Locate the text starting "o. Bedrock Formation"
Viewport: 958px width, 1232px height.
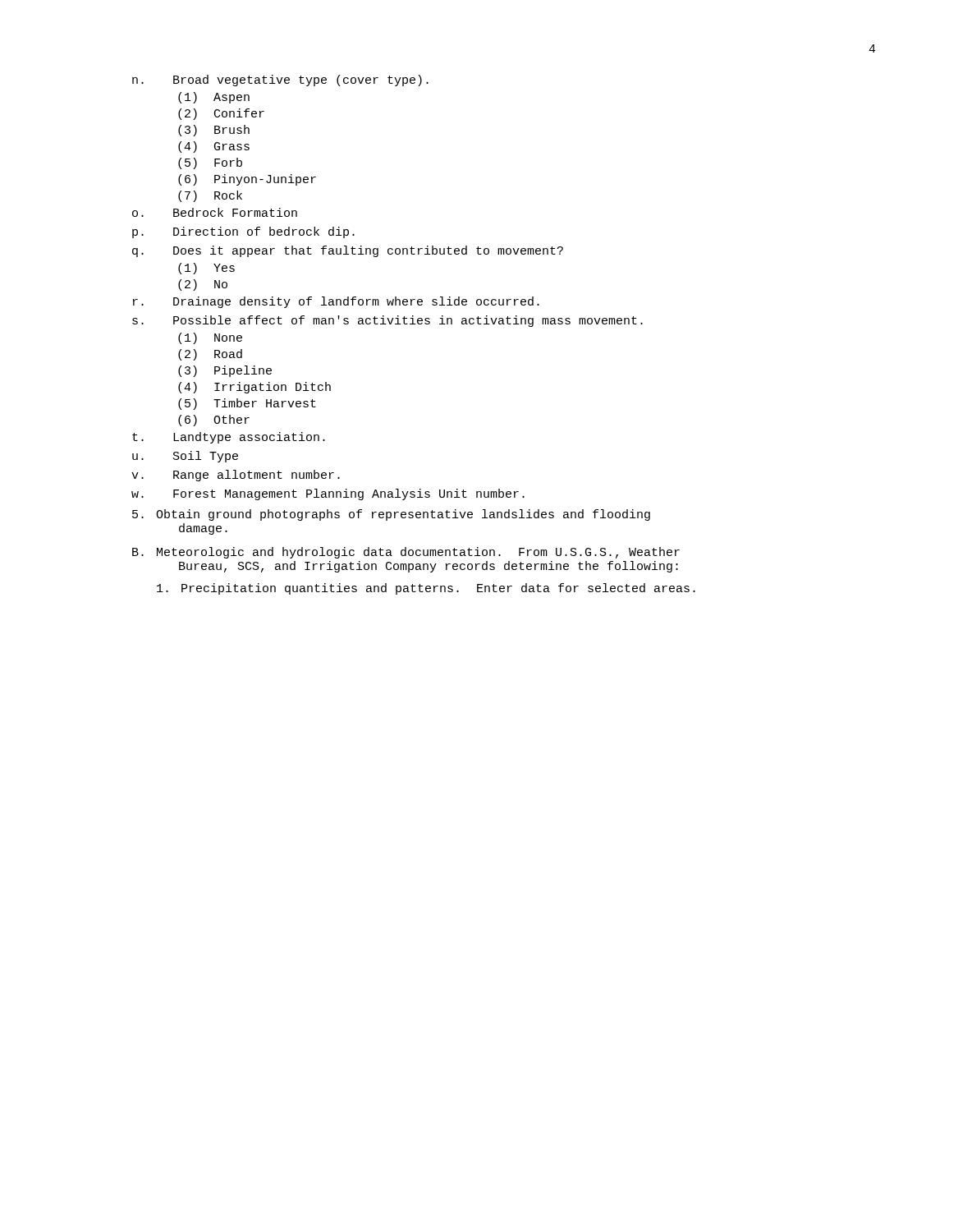(x=215, y=214)
